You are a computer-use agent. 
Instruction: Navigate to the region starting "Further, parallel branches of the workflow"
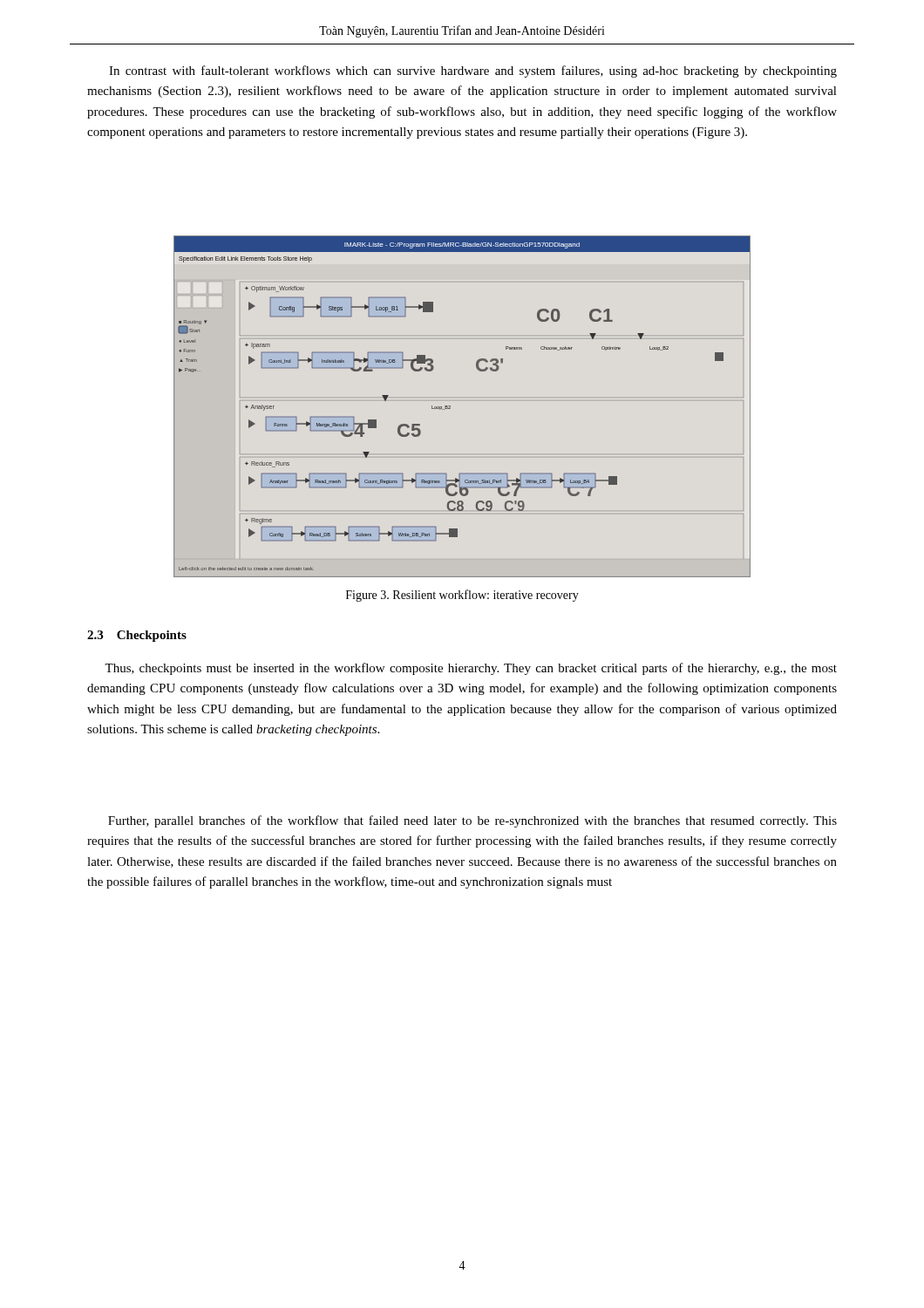(x=462, y=851)
